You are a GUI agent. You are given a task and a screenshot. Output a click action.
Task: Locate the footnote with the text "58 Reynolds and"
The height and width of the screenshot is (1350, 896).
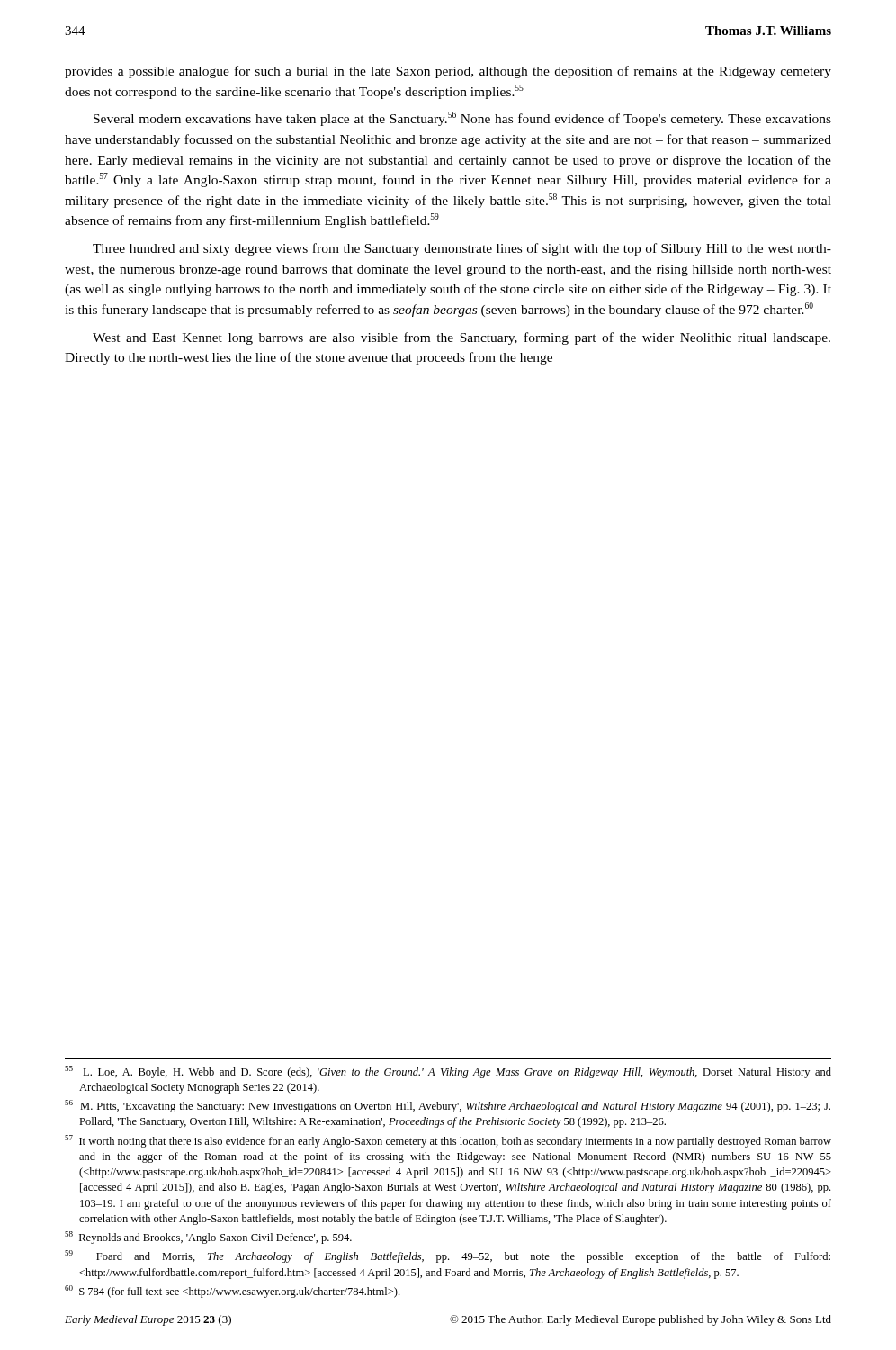click(x=208, y=1237)
